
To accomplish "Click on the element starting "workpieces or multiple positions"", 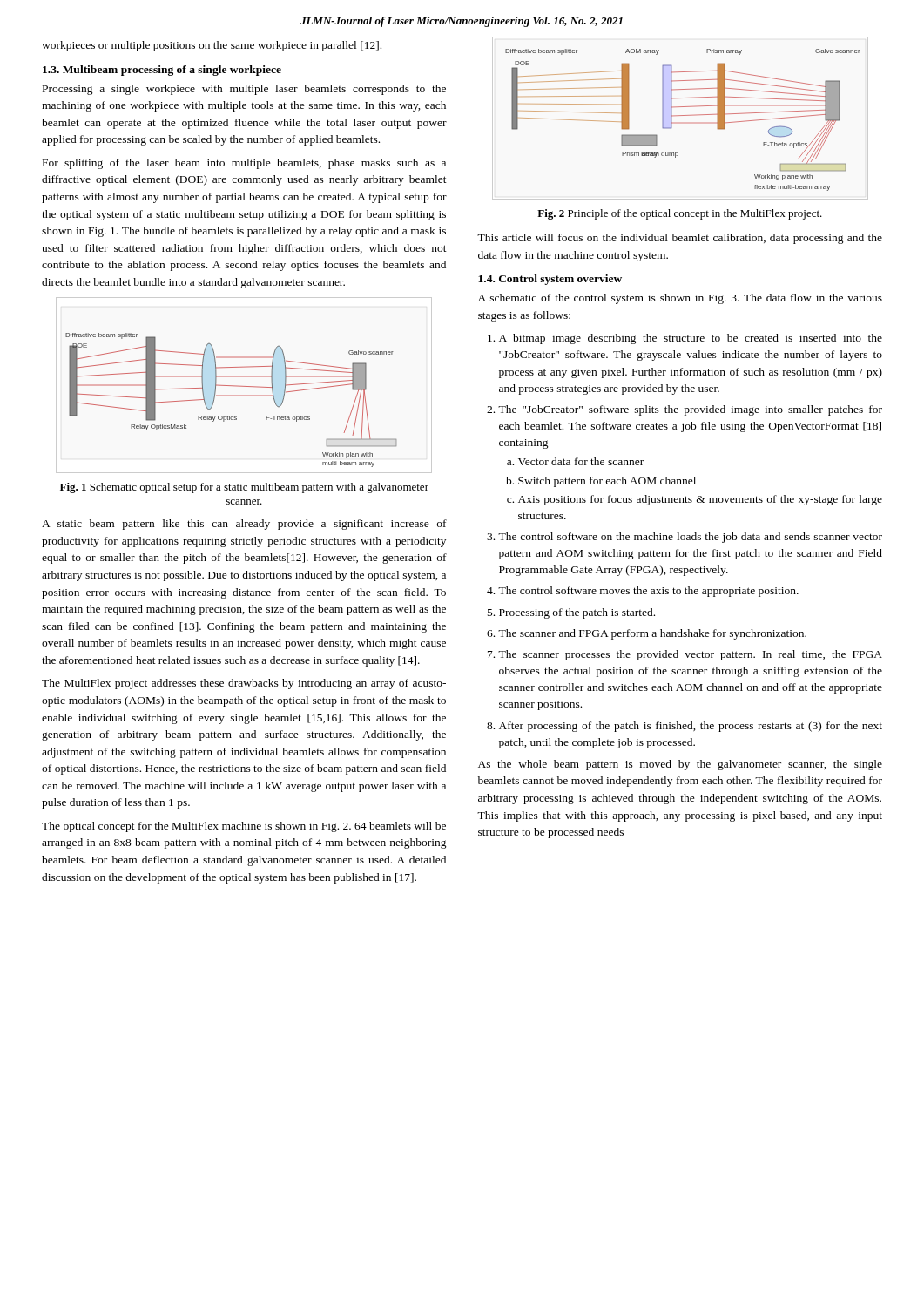I will click(x=244, y=45).
